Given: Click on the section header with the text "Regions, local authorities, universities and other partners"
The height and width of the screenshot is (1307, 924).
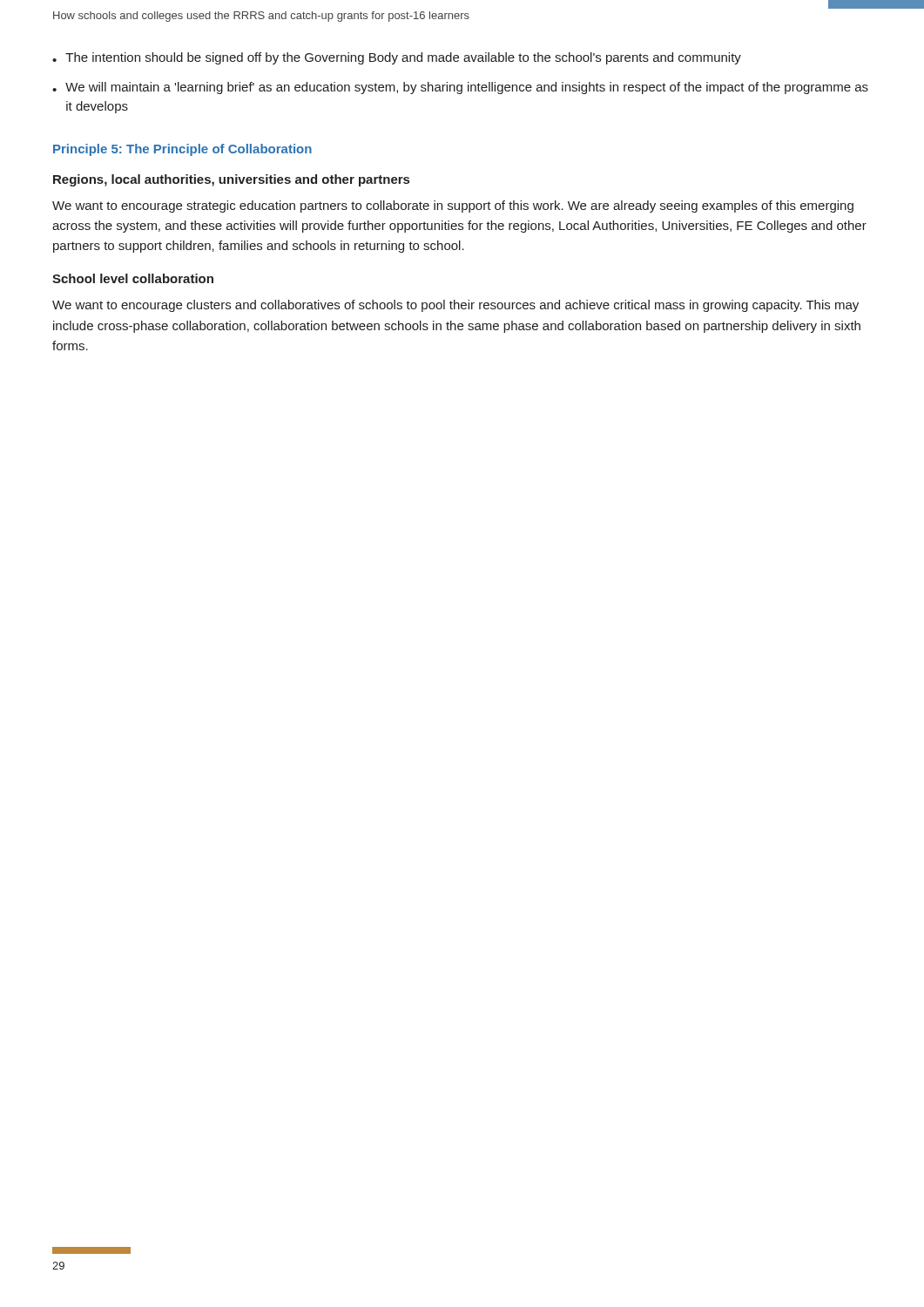Looking at the screenshot, I should click(x=231, y=179).
